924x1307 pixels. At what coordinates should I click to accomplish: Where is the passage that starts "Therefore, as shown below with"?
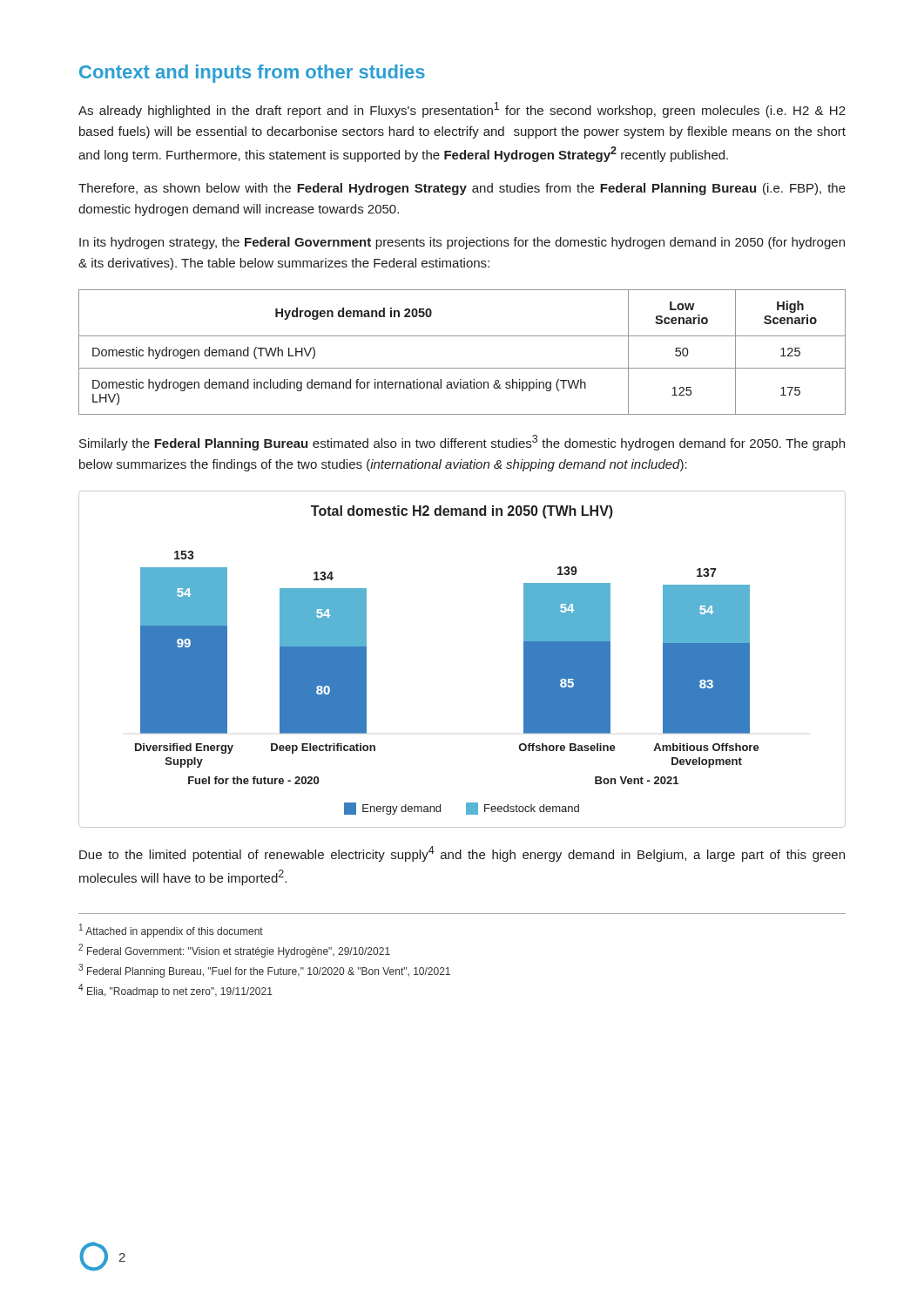(462, 198)
